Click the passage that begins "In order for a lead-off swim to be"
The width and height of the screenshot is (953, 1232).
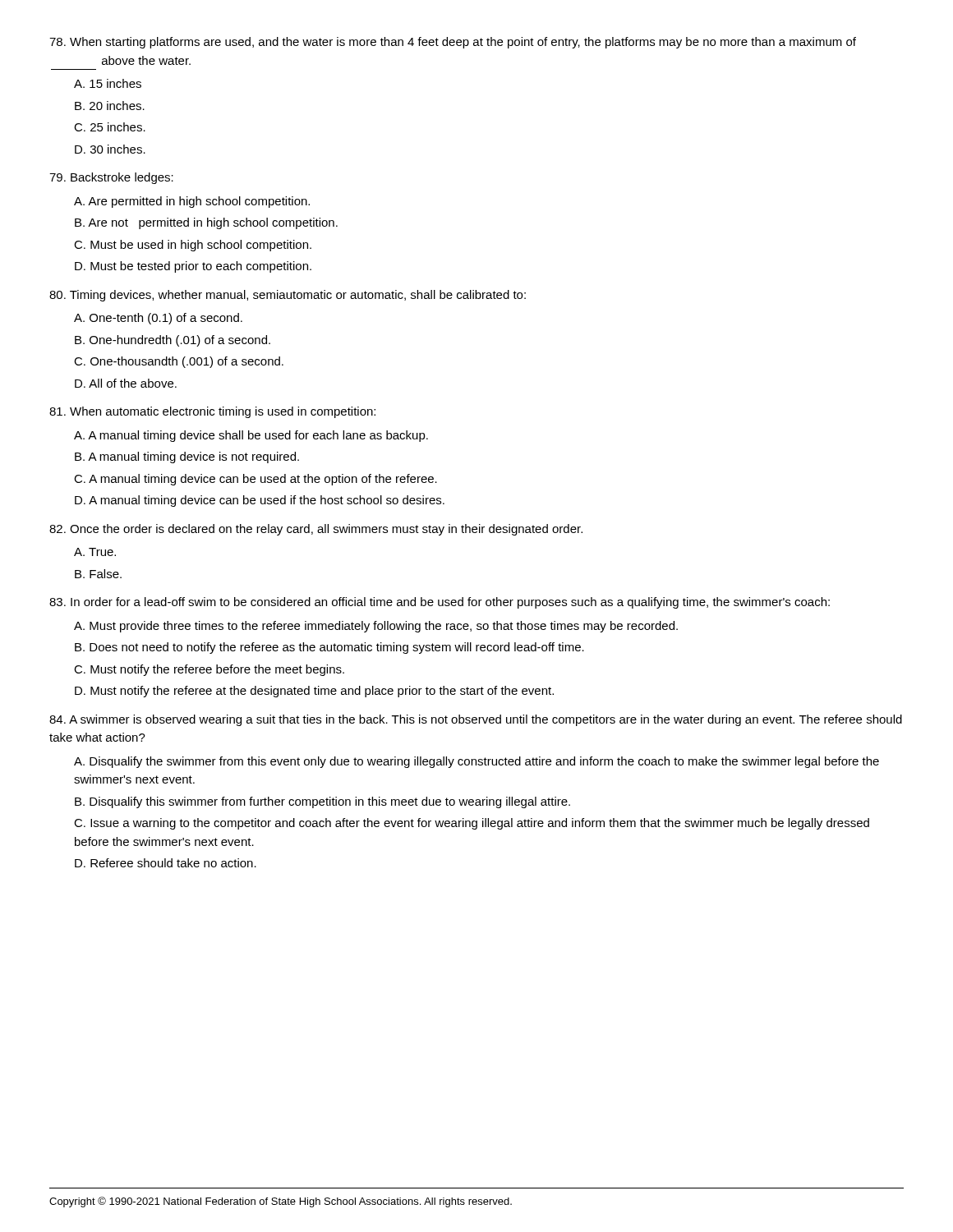(x=440, y=602)
